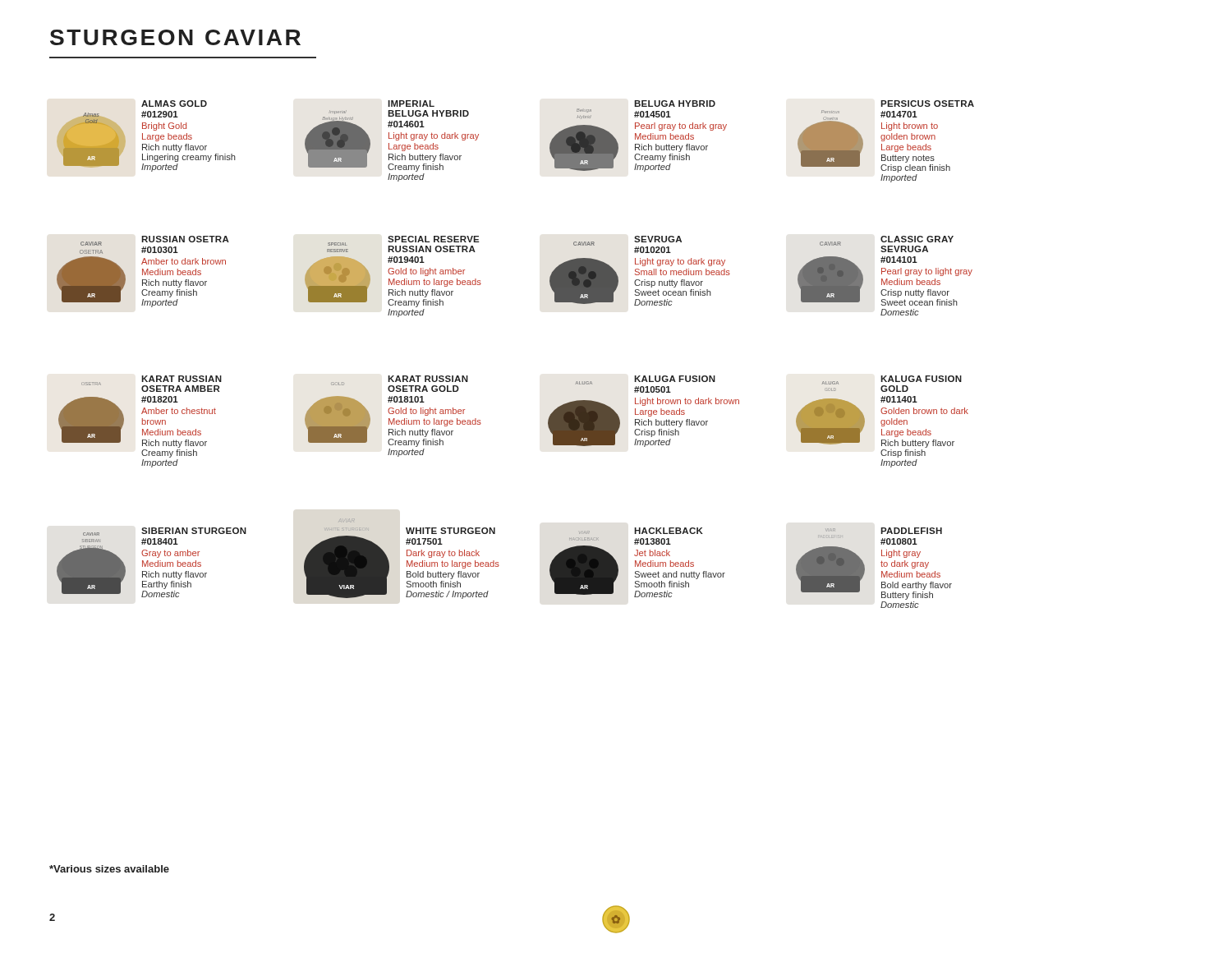Point to the block beginning "PERSICUS OSETRA #014701 Light brown to"
Viewport: 1232px width, 953px height.
click(x=927, y=104)
